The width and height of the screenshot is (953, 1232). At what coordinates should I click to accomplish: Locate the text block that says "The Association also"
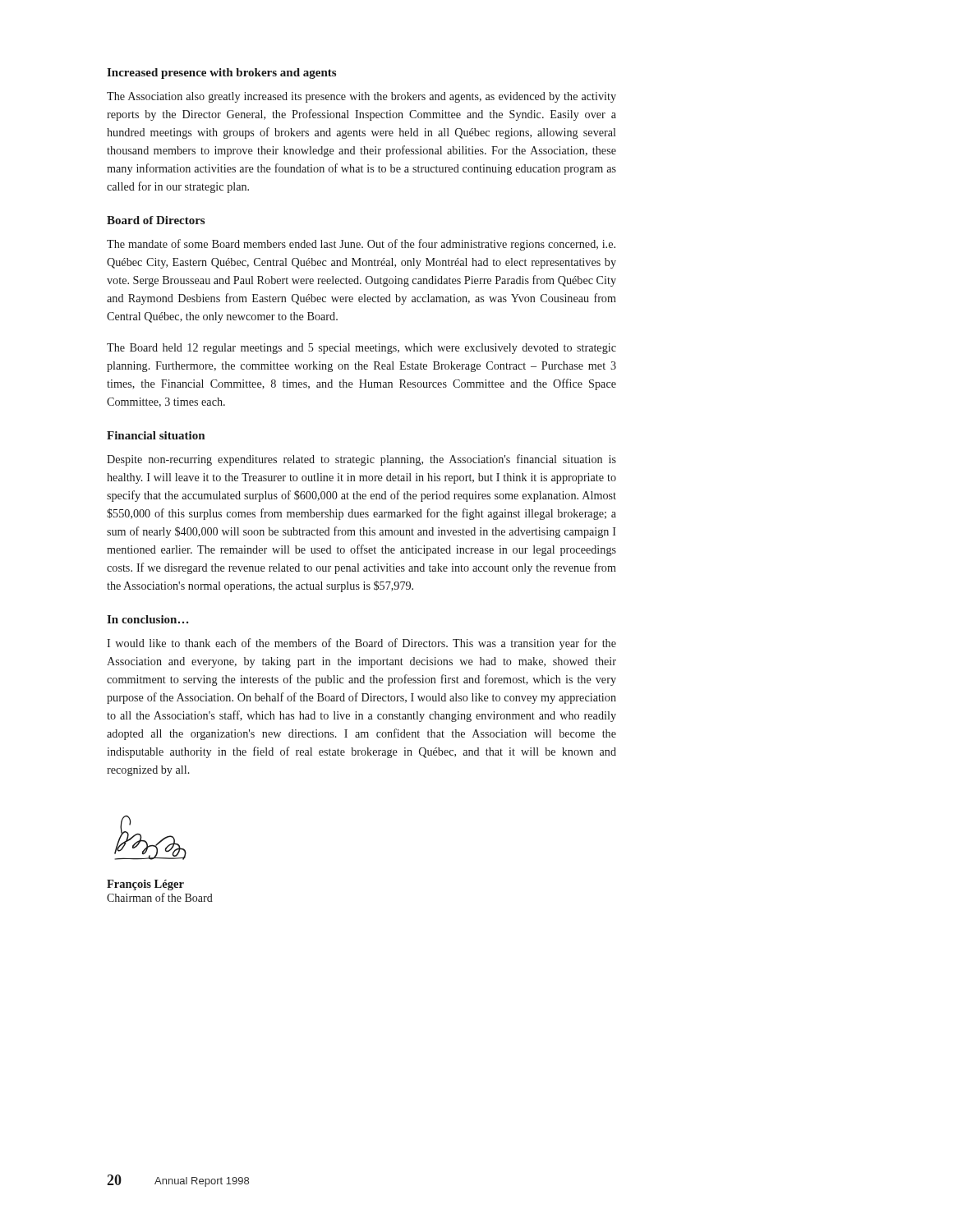click(362, 141)
